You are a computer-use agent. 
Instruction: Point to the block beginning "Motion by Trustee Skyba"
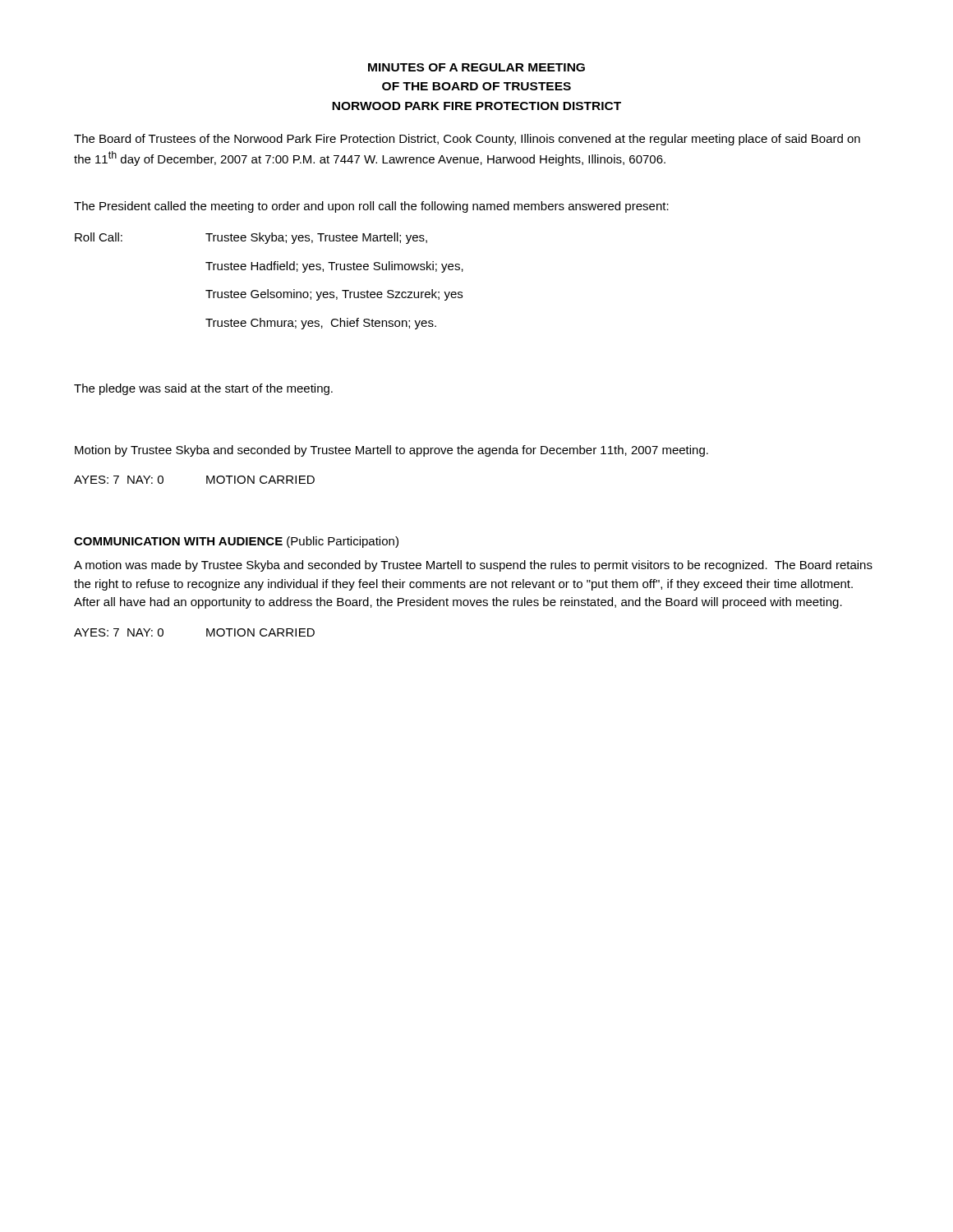391,449
